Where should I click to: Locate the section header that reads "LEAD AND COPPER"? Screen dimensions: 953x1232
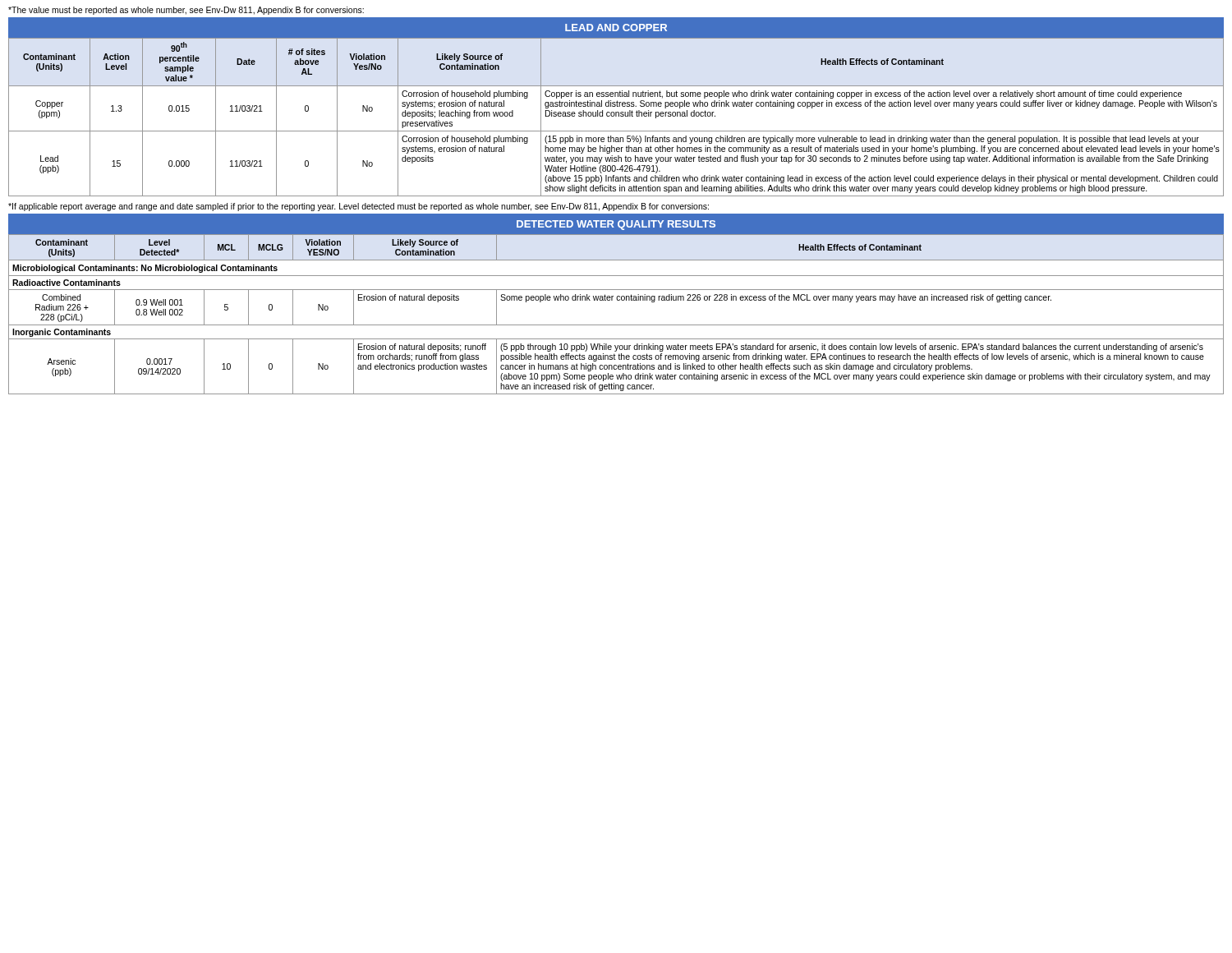tap(616, 27)
